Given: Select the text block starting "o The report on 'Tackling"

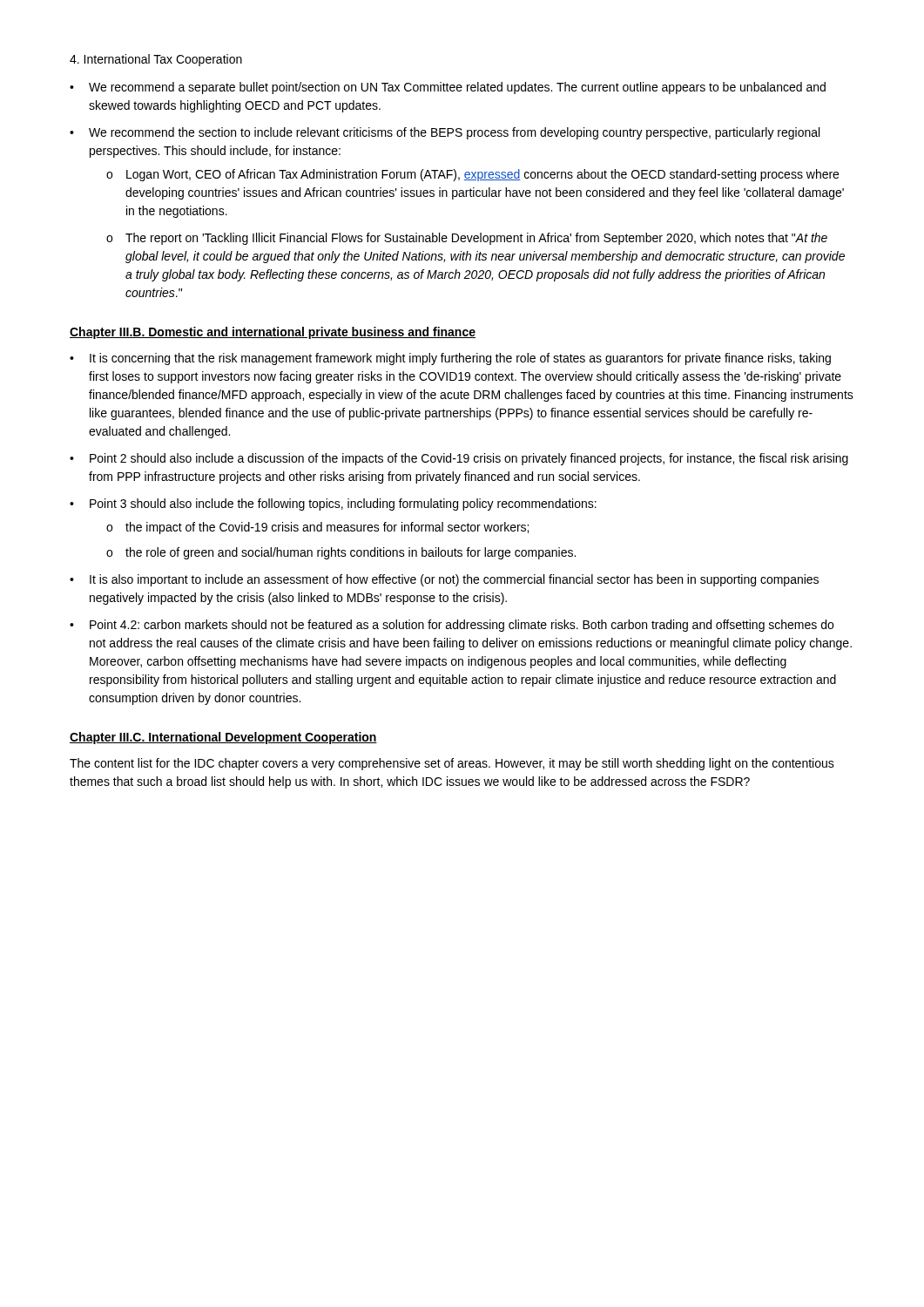Looking at the screenshot, I should pos(480,266).
